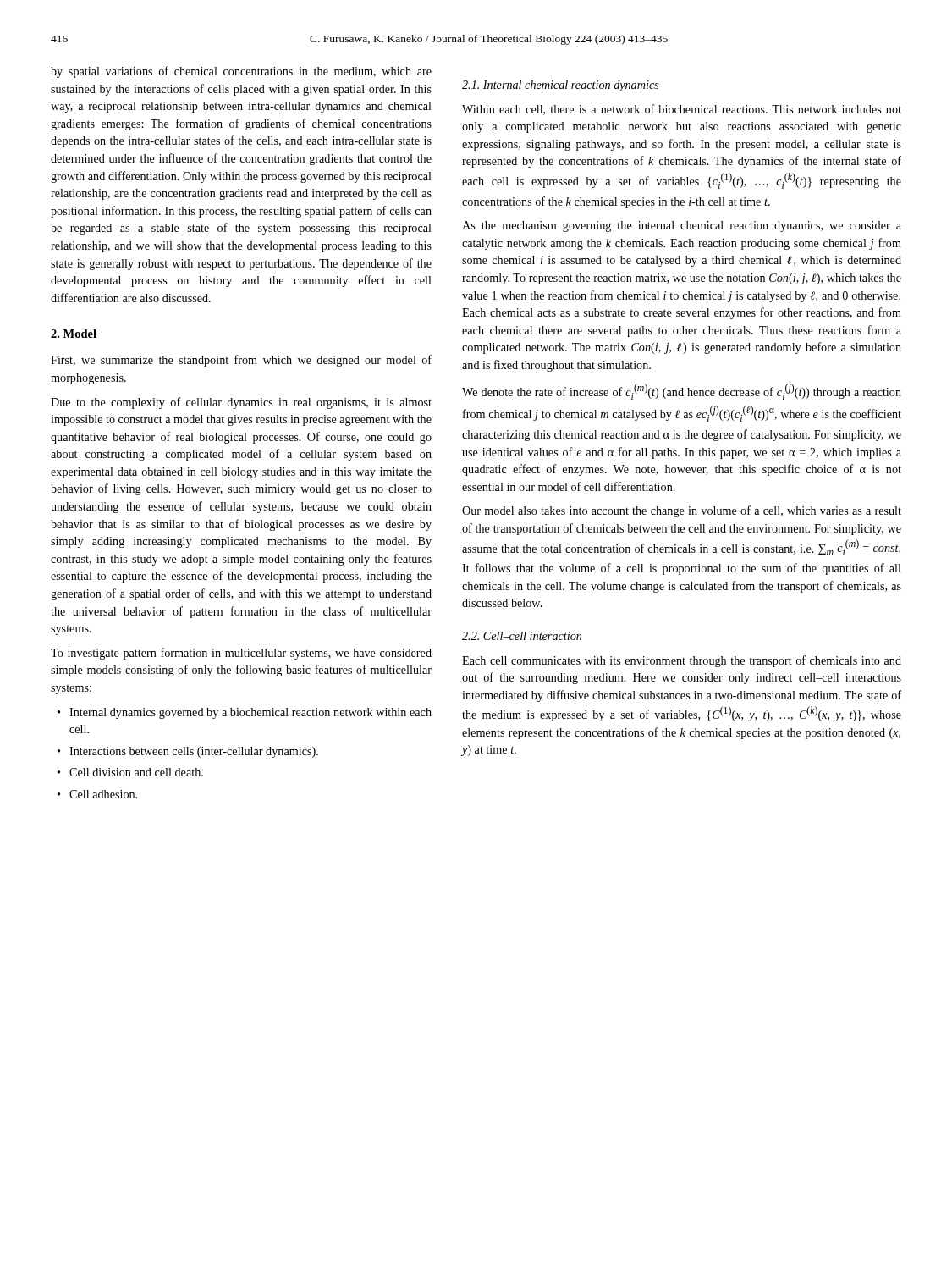952x1270 pixels.
Task: Click on the list item containing "Cell division and cell death."
Action: pyautogui.click(x=136, y=772)
